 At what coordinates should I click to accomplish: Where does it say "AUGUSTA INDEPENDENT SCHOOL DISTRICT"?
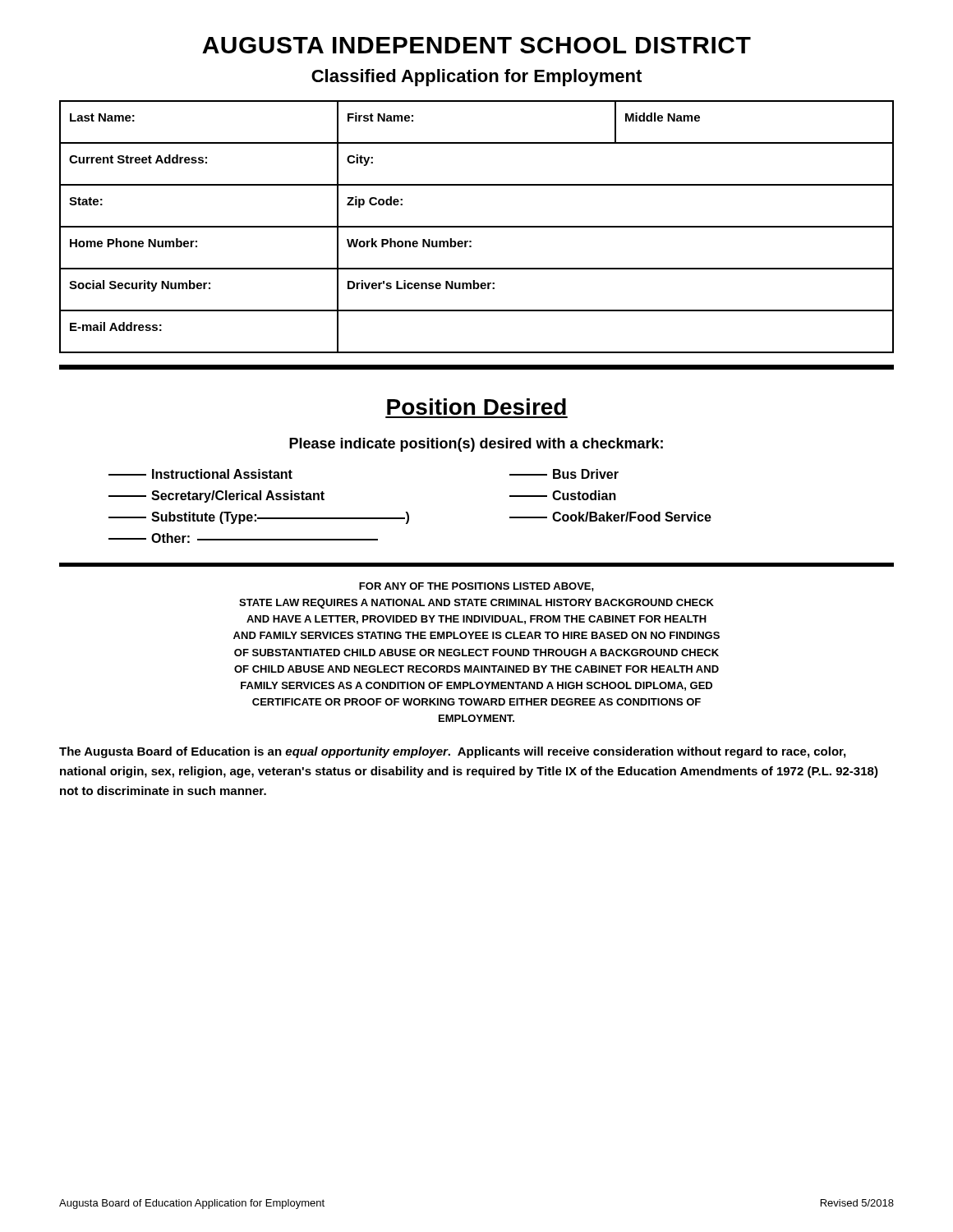click(x=476, y=45)
